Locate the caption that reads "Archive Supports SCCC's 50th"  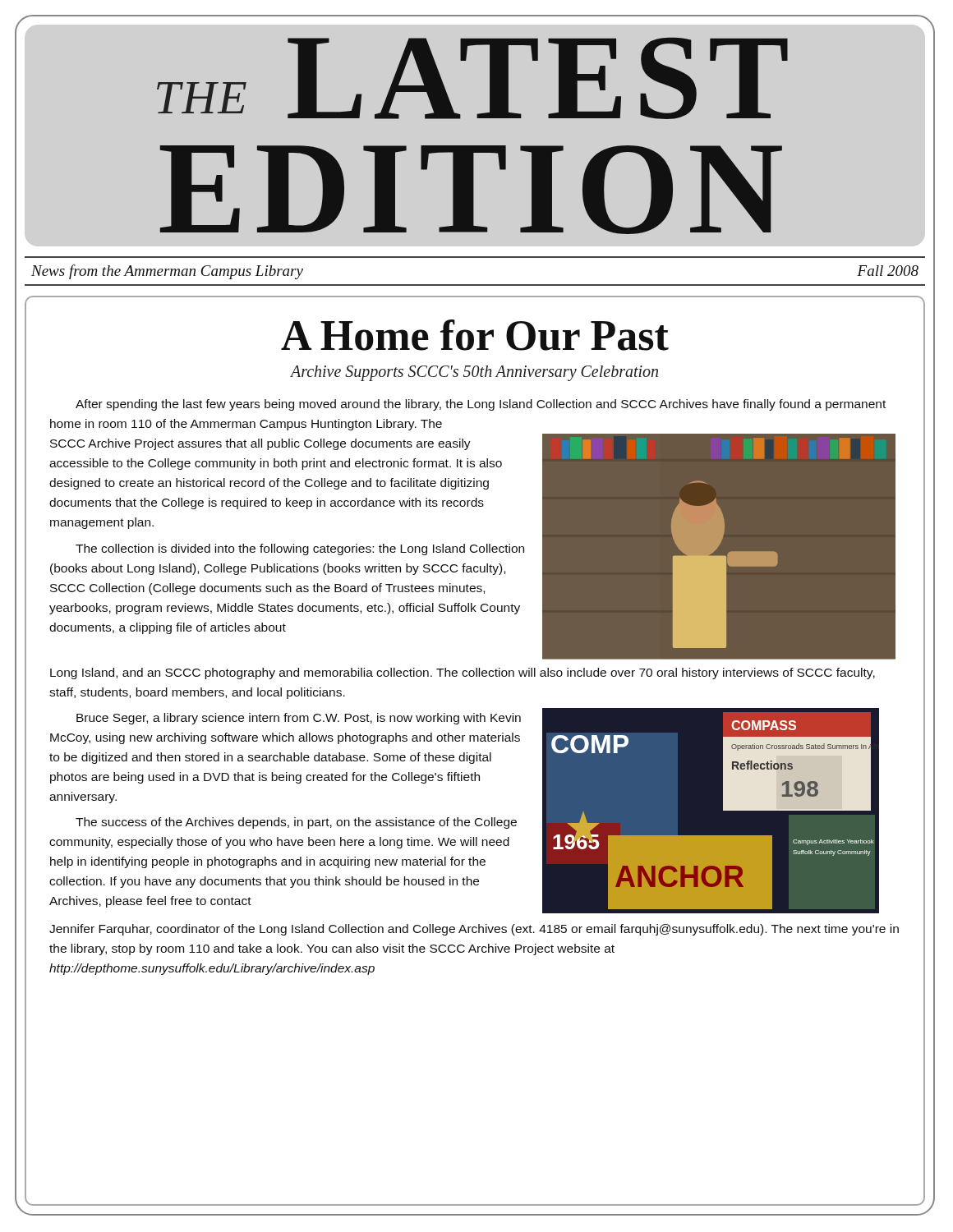tap(475, 372)
